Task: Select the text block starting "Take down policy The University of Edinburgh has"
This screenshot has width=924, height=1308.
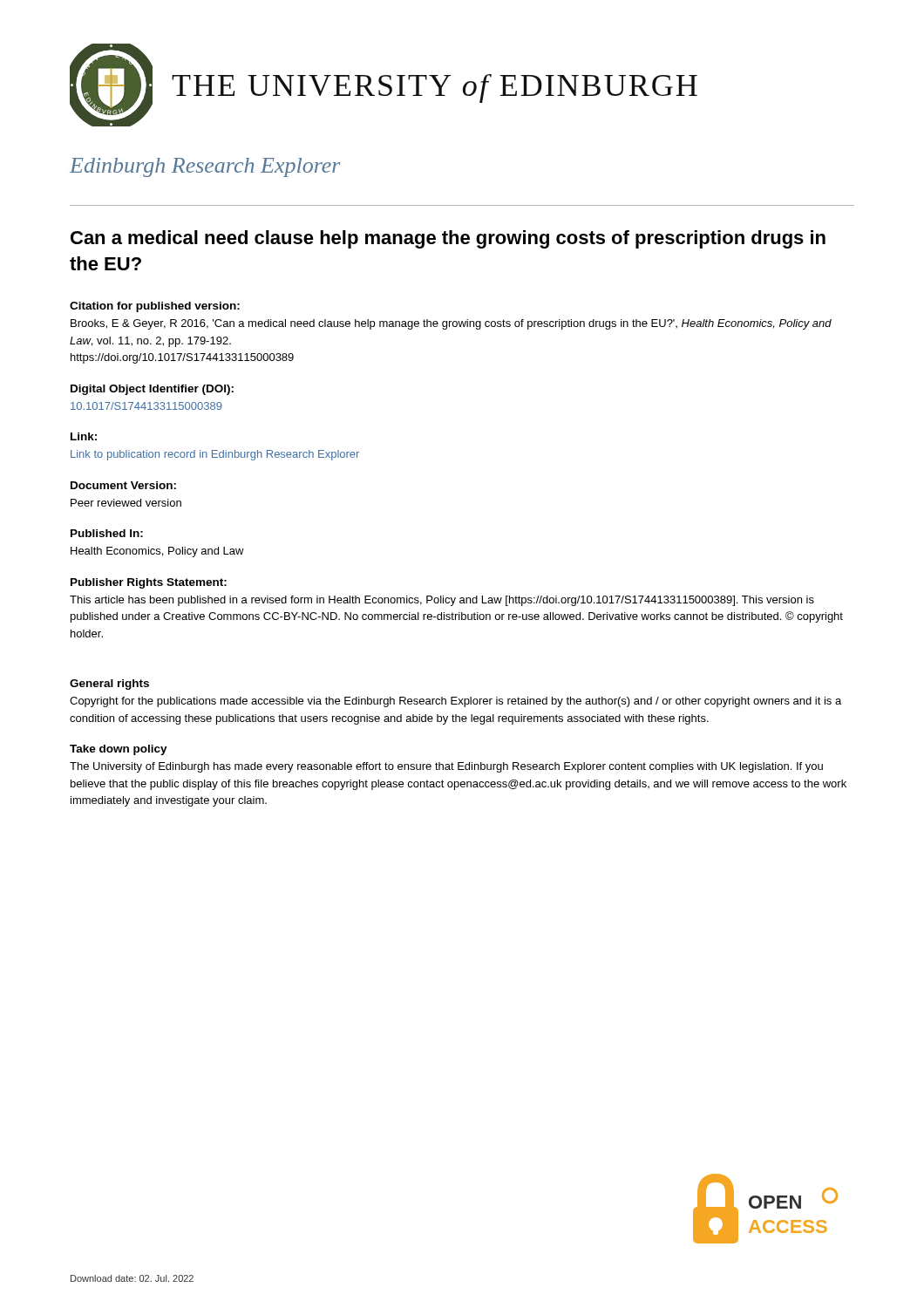Action: 462,776
